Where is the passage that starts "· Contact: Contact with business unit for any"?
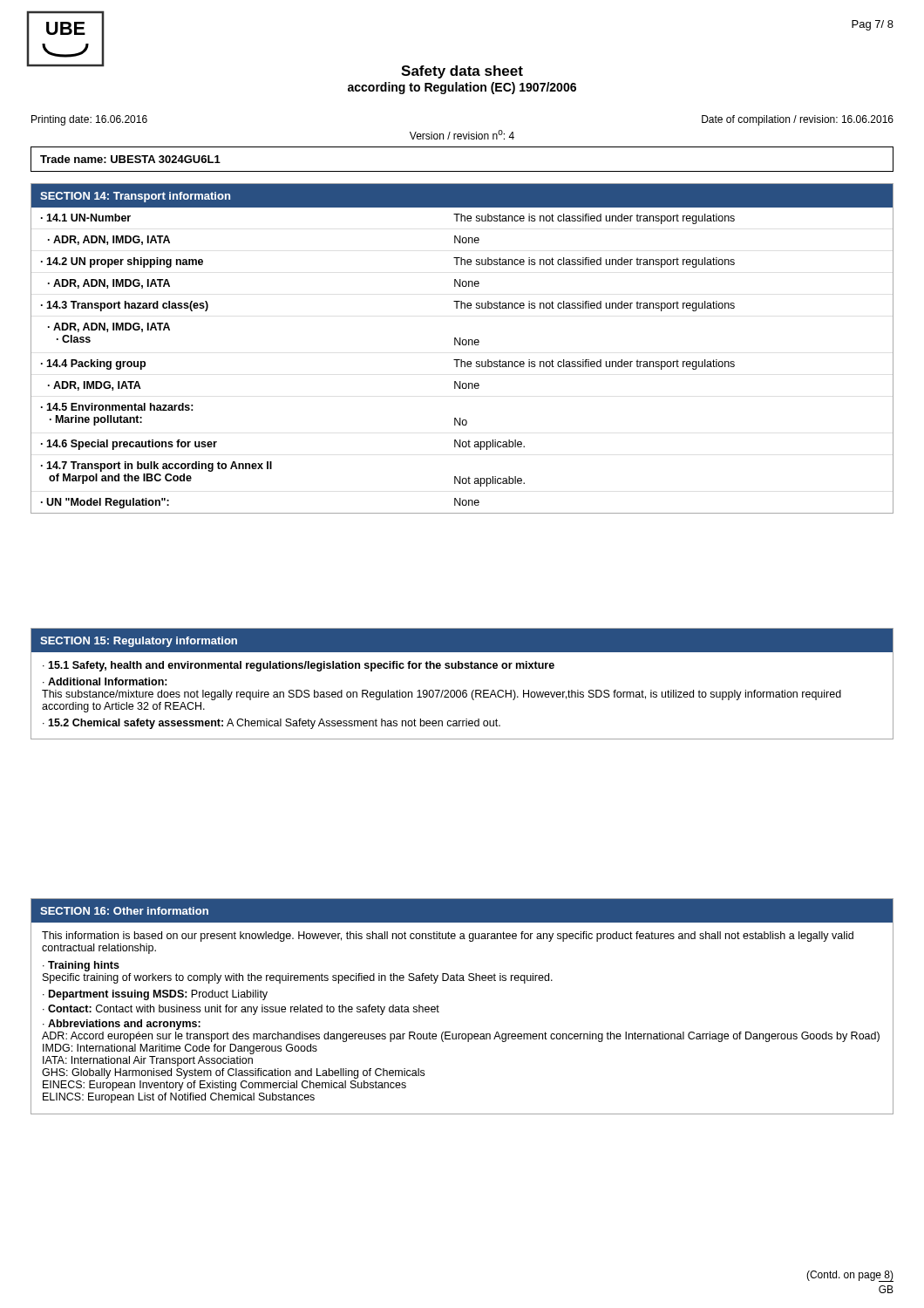The height and width of the screenshot is (1308, 924). 241,1009
